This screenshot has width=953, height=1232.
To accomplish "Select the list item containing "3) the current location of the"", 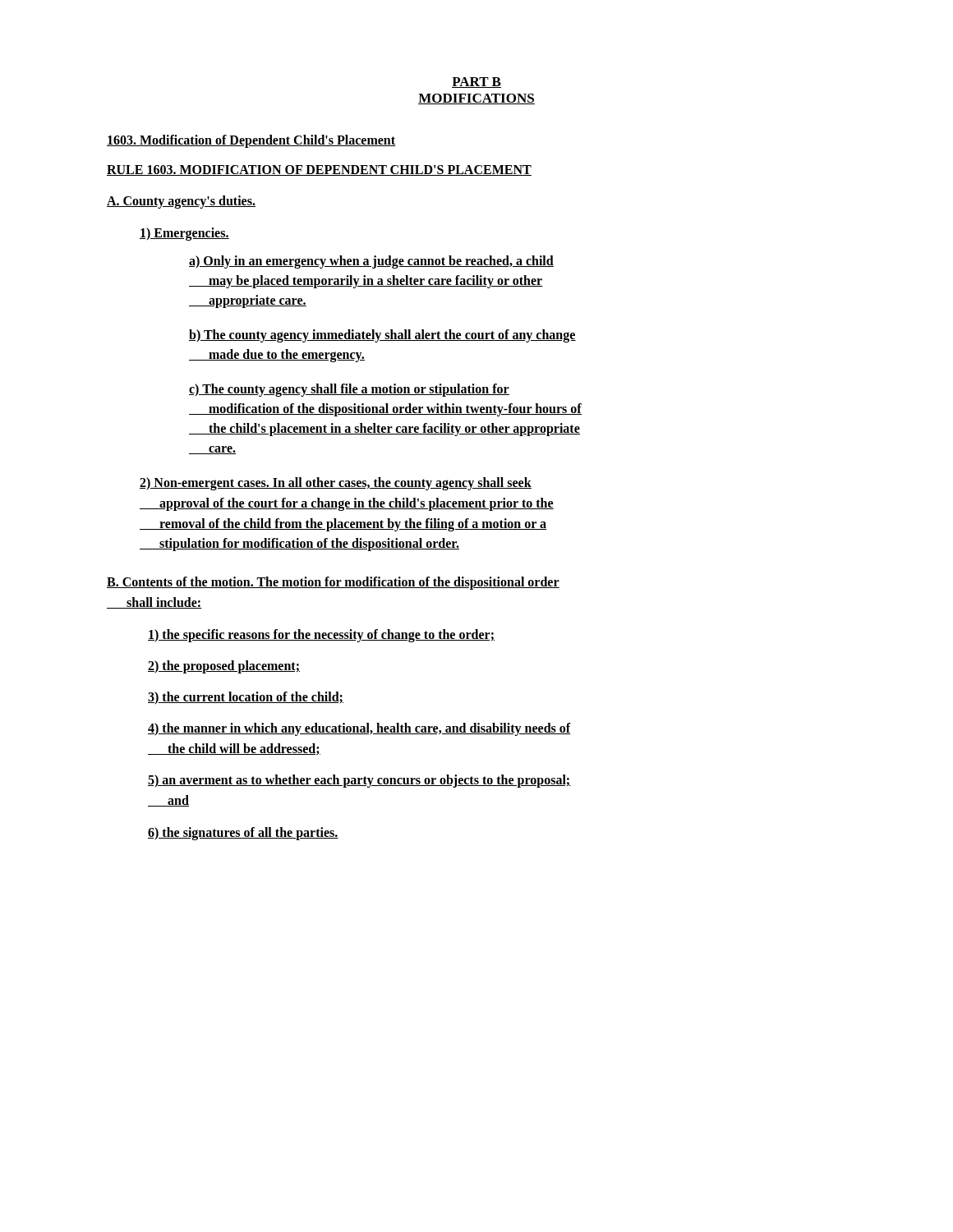I will 246,697.
